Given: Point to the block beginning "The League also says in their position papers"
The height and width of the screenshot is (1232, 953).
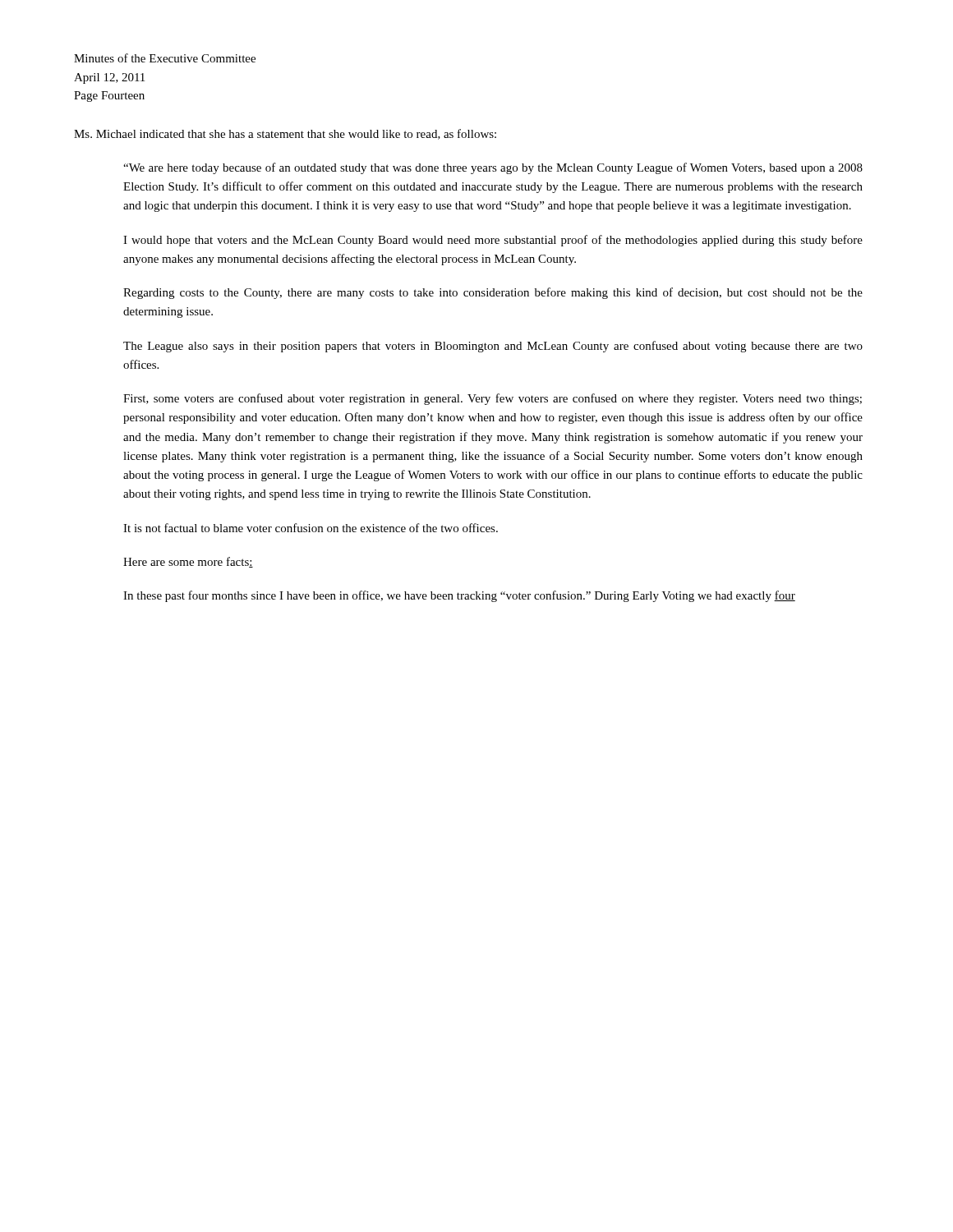Looking at the screenshot, I should click(x=493, y=355).
